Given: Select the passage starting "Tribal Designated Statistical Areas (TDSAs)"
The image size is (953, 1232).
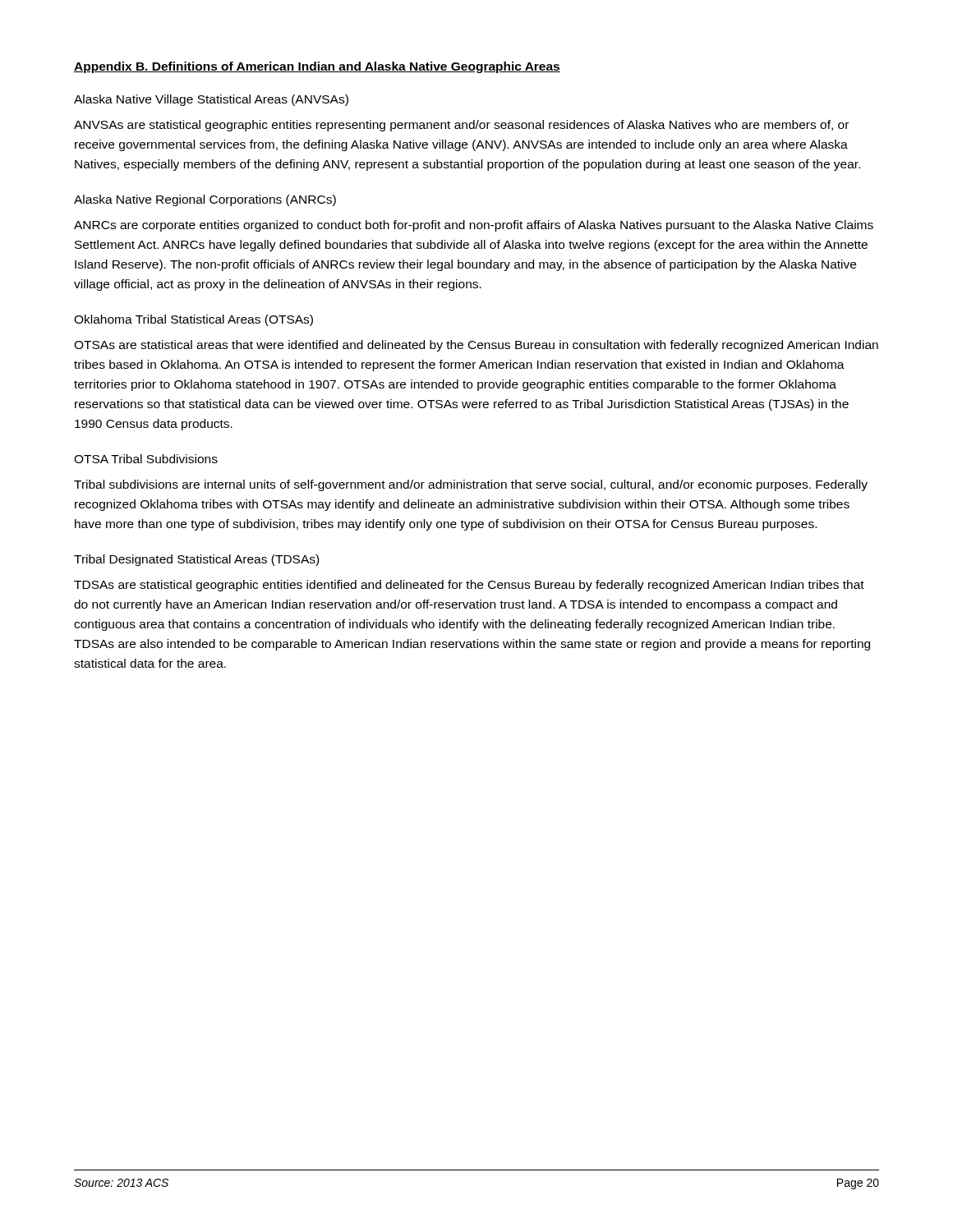Looking at the screenshot, I should [x=196, y=560].
